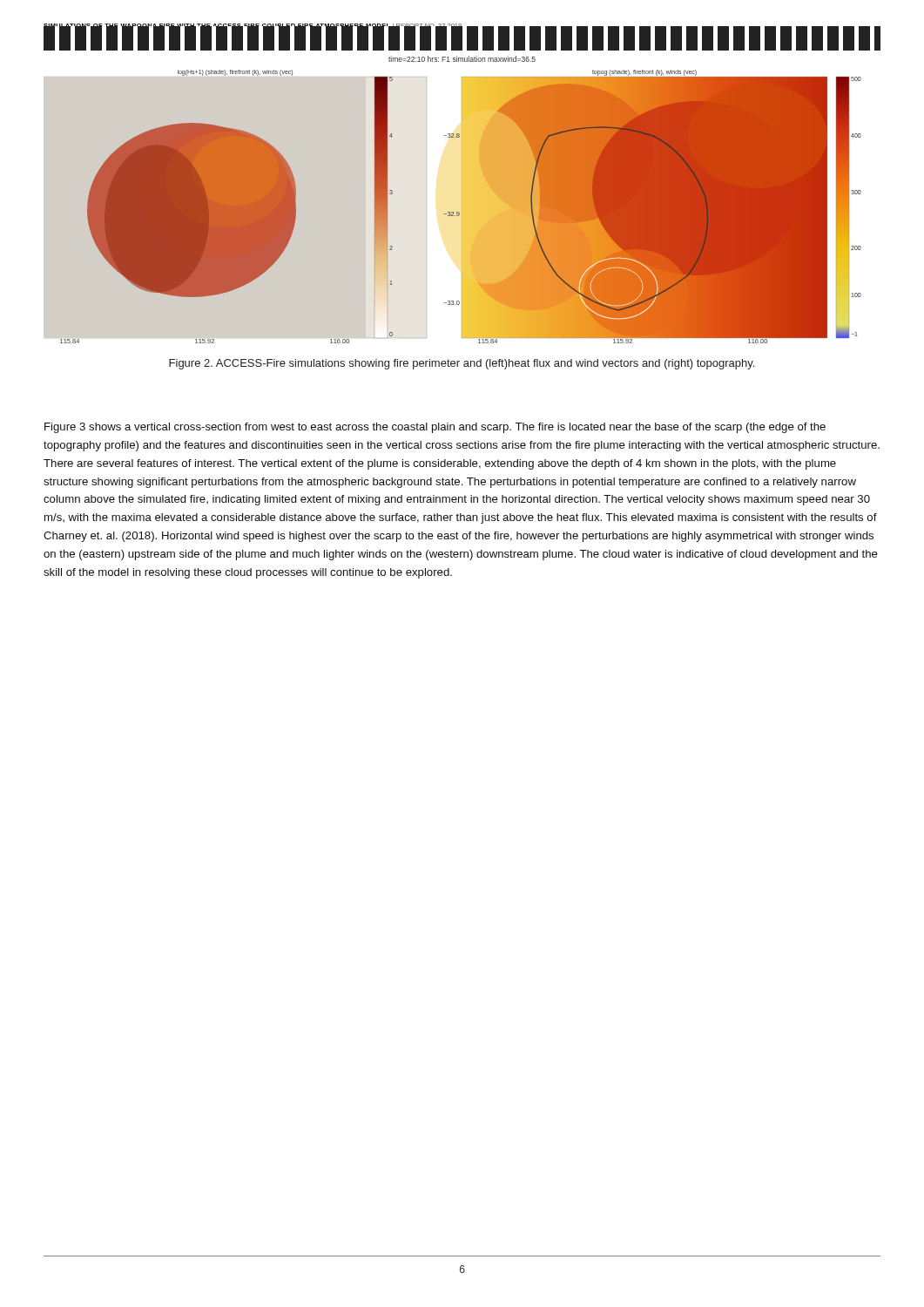Find the illustration
Image resolution: width=924 pixels, height=1307 pixels.
click(x=462, y=38)
